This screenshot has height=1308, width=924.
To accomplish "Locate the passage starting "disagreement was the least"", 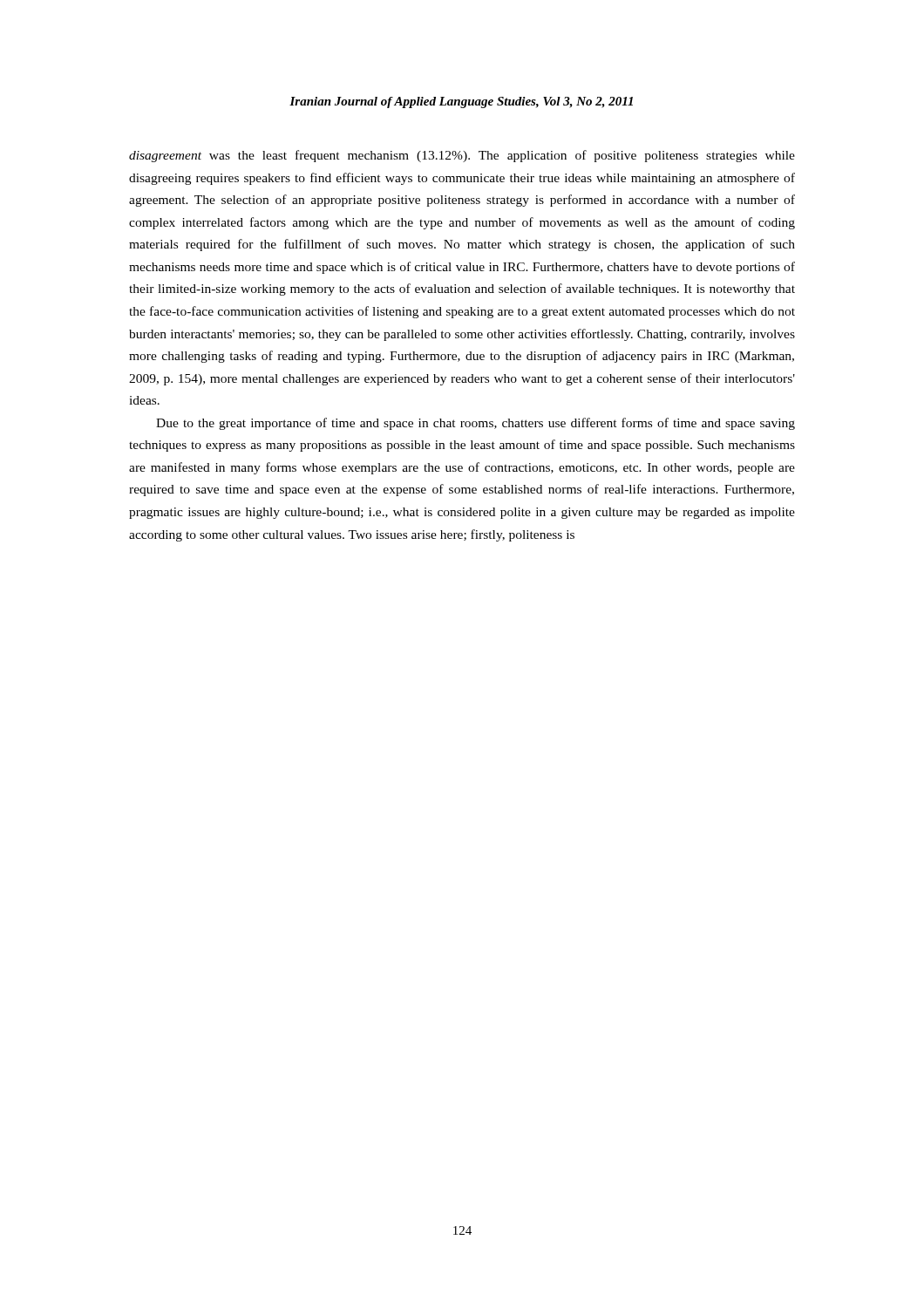I will [x=462, y=345].
